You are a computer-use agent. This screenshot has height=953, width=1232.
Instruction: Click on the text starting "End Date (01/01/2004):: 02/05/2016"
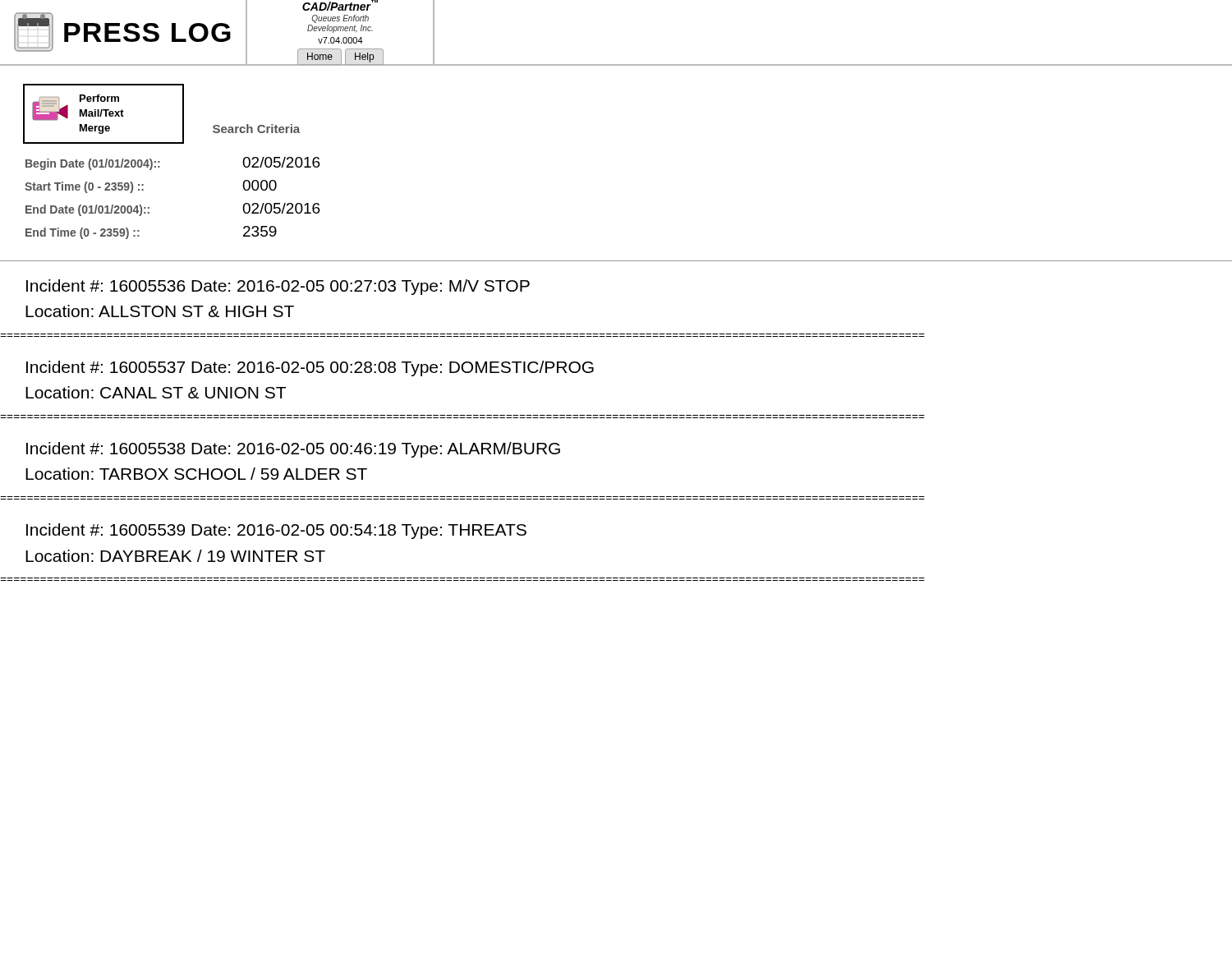tap(86, 209)
